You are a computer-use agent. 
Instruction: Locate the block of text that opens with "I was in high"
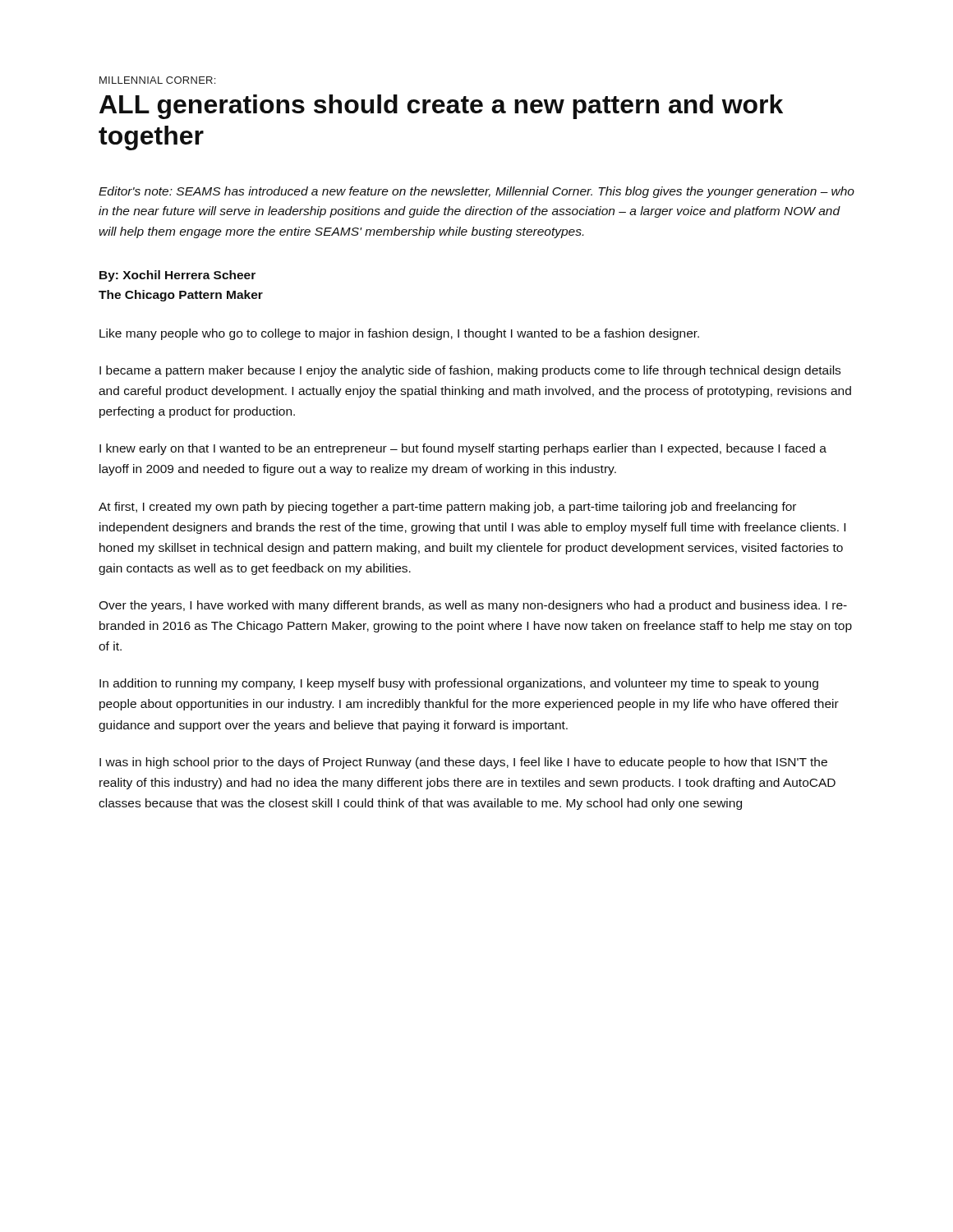[476, 782]
